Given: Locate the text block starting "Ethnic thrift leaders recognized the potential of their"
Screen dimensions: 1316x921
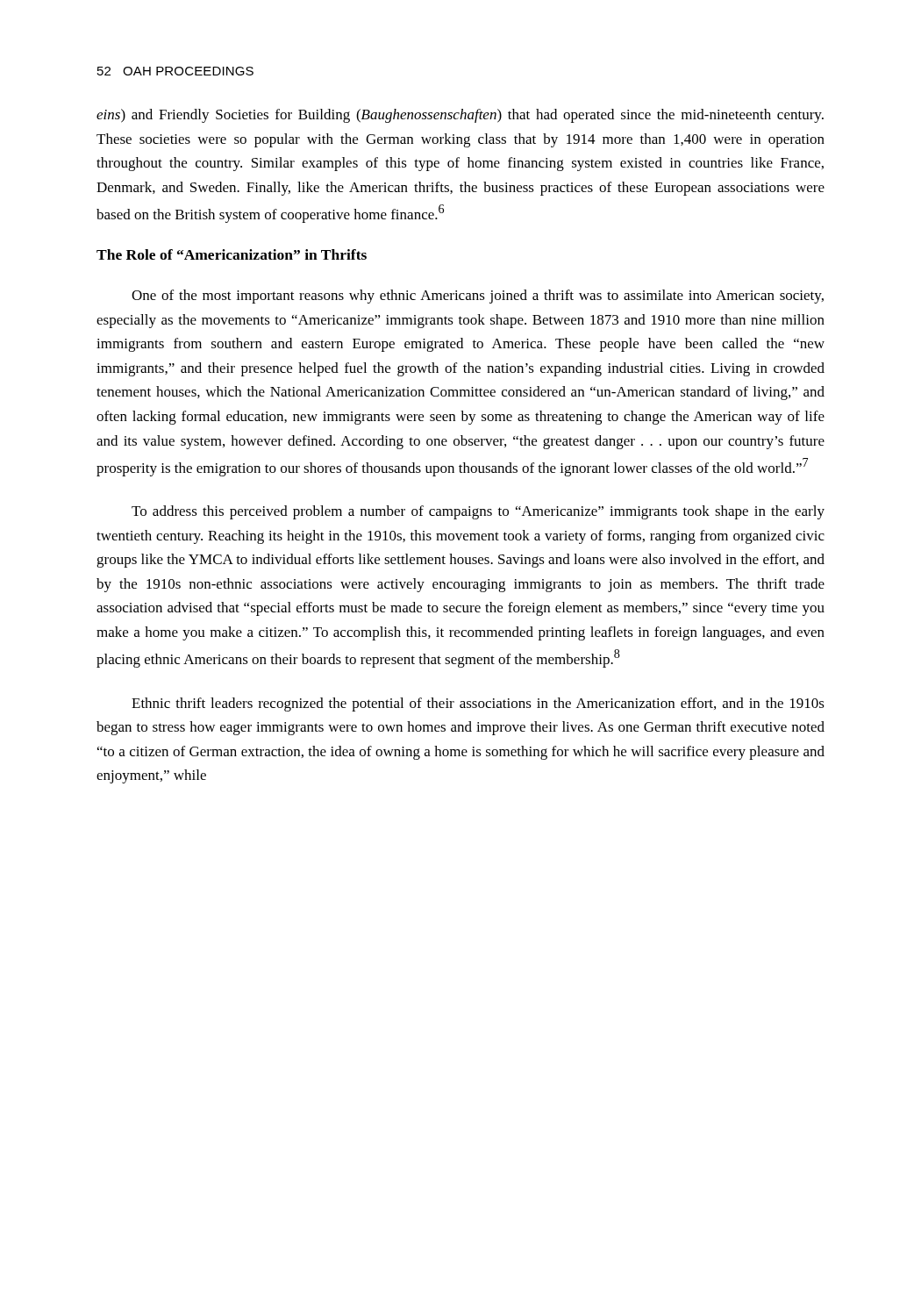Looking at the screenshot, I should click(x=460, y=739).
